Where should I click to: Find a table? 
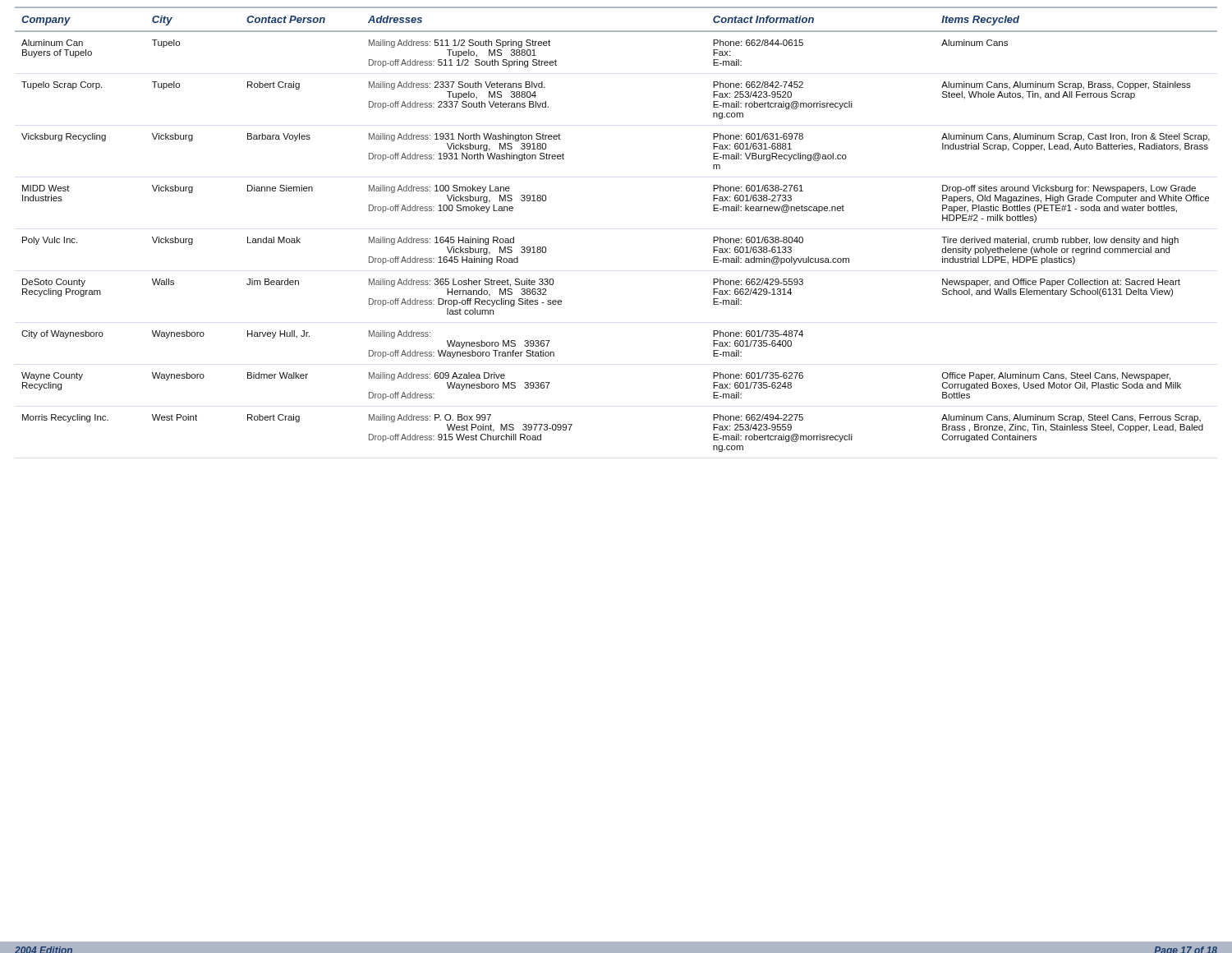coord(616,232)
